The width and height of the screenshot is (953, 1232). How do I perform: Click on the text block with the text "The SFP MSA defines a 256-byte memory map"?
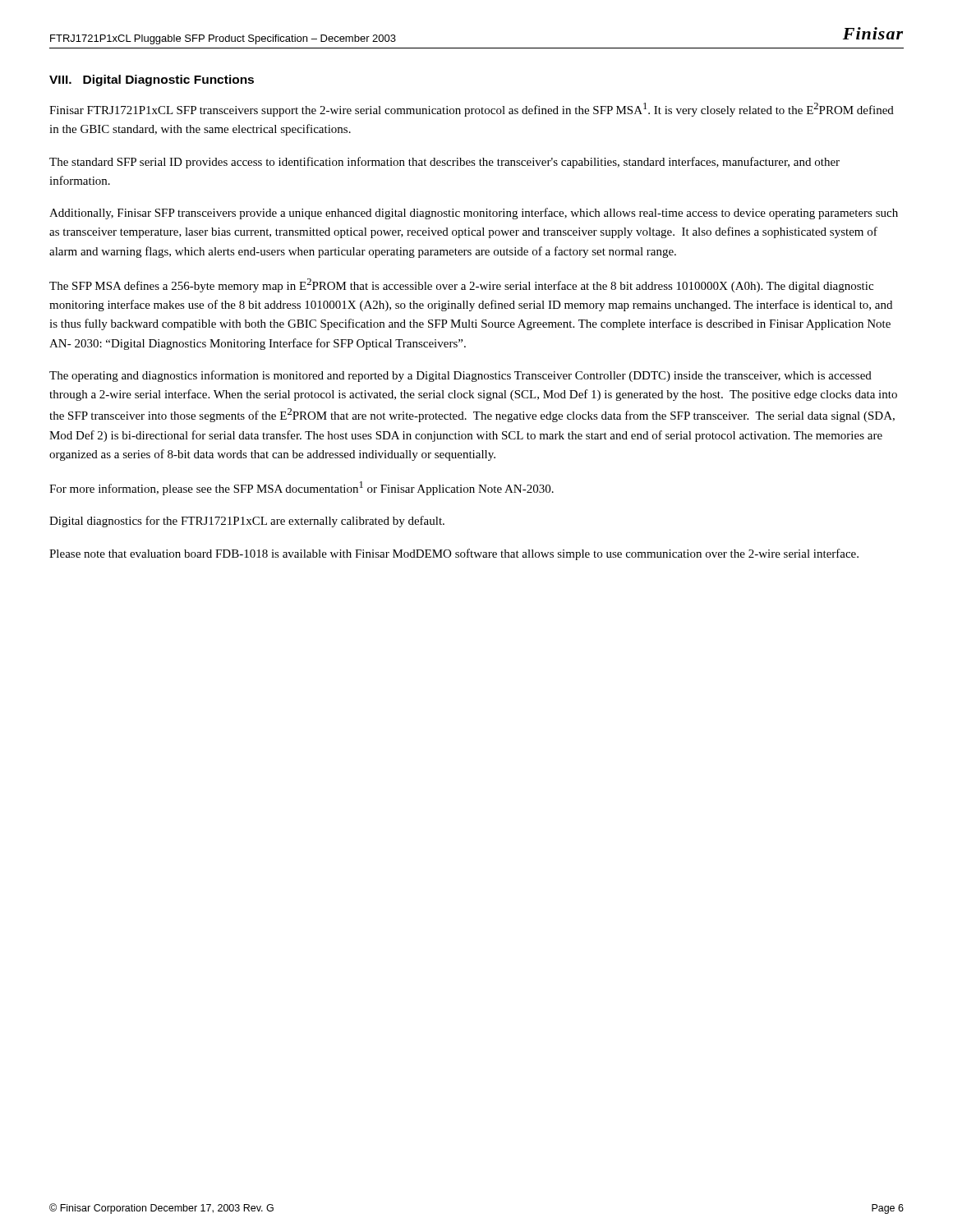pyautogui.click(x=471, y=313)
